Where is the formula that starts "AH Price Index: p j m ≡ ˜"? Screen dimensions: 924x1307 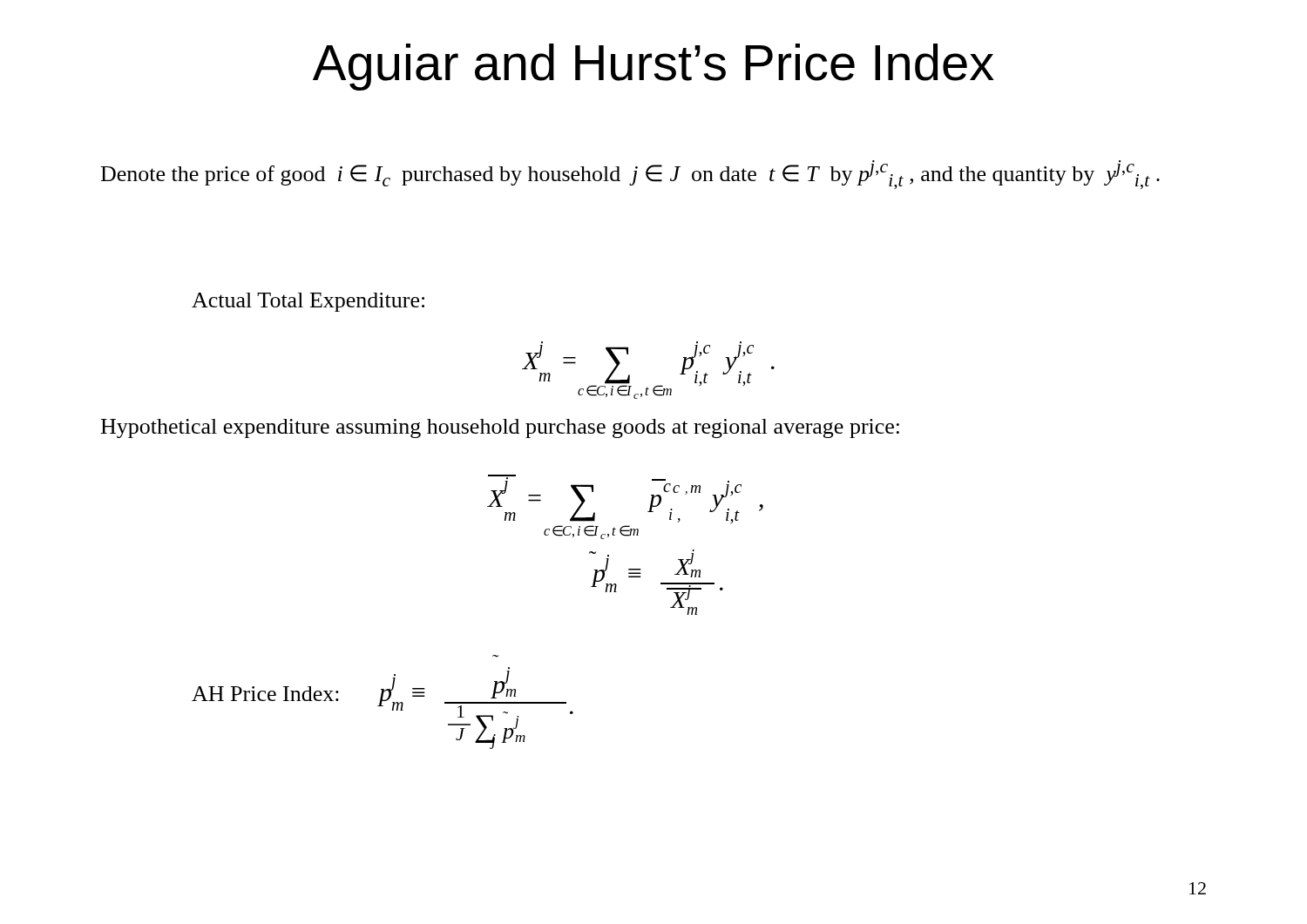point(497,701)
